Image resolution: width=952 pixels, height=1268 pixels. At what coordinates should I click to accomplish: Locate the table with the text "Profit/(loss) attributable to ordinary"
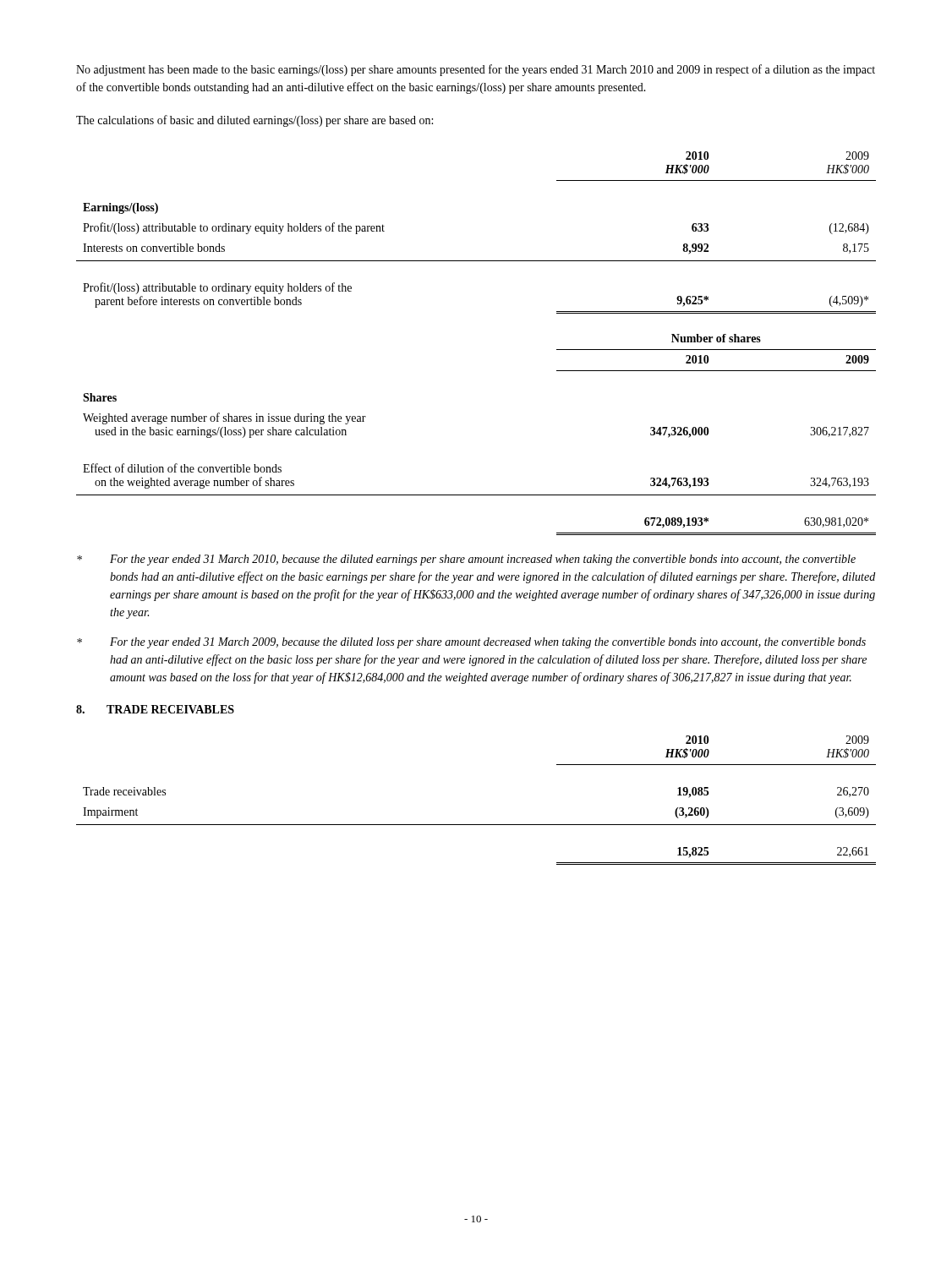(476, 230)
